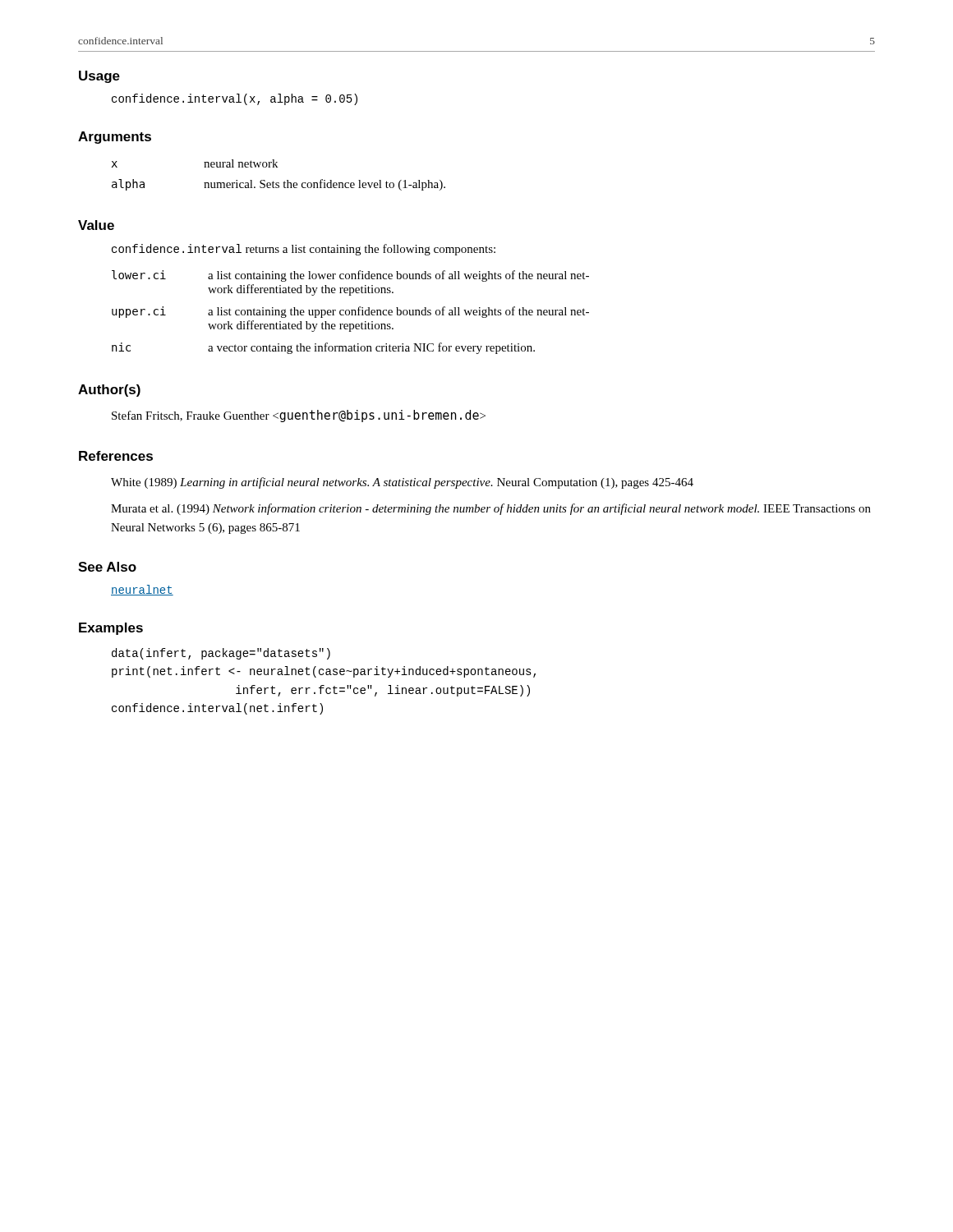The height and width of the screenshot is (1232, 953).
Task: Locate the table with the text "numerical. Sets the confidence level"
Action: click(x=476, y=174)
